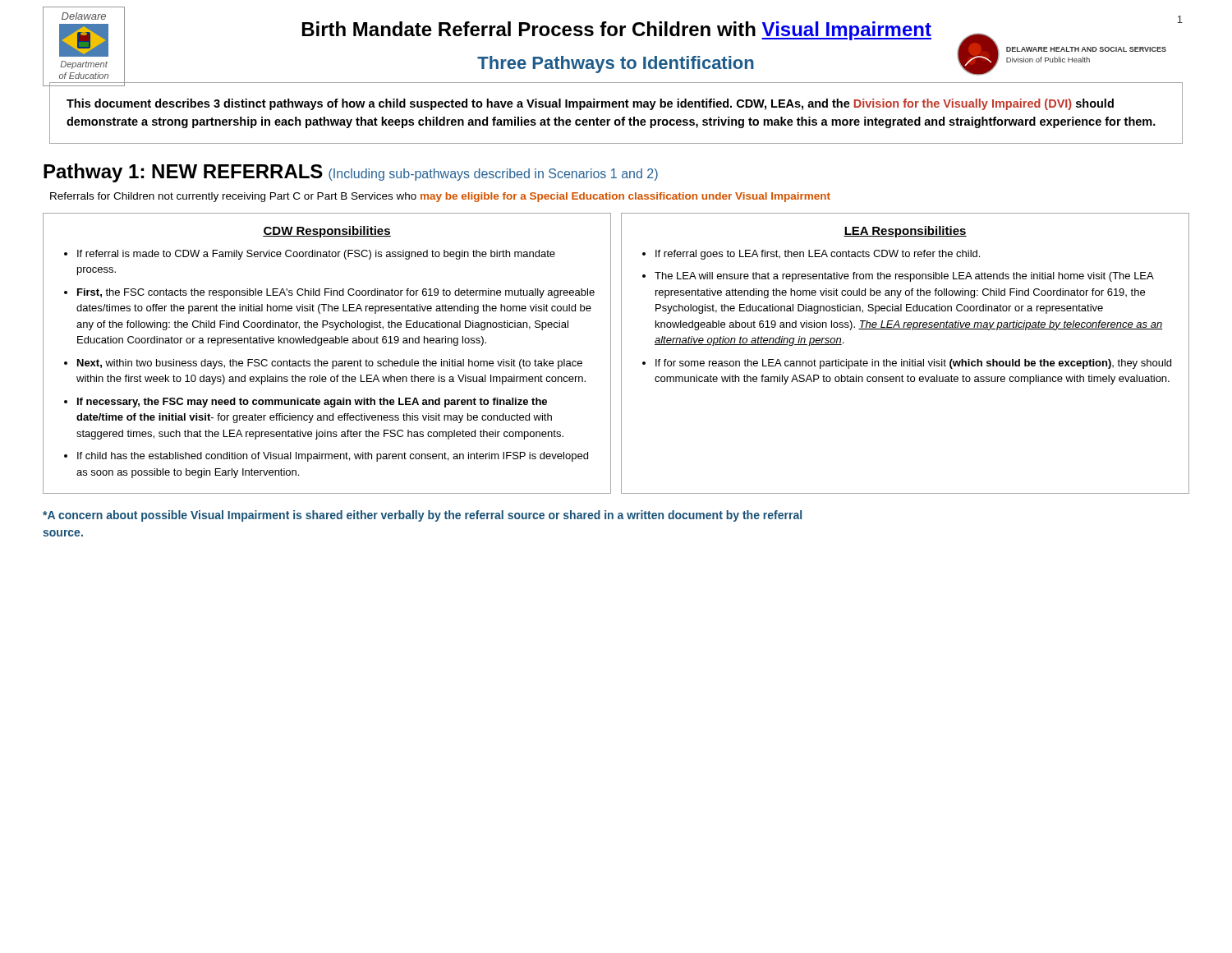Click the passage that begins "Referrals for Children not currently"
This screenshot has height=953, width=1232.
click(x=440, y=196)
